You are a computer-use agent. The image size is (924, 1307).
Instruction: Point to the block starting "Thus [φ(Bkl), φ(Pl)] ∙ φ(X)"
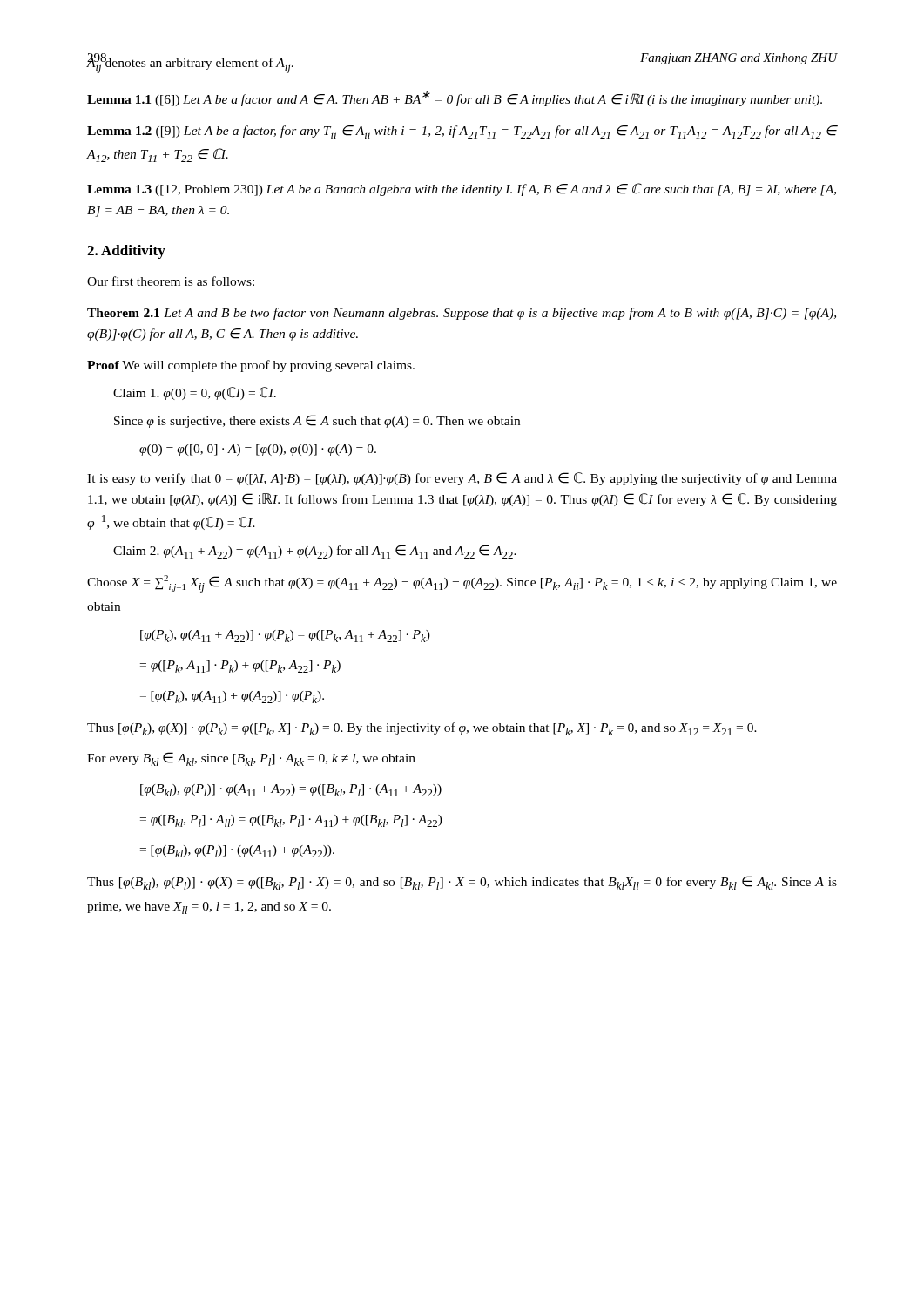462,895
